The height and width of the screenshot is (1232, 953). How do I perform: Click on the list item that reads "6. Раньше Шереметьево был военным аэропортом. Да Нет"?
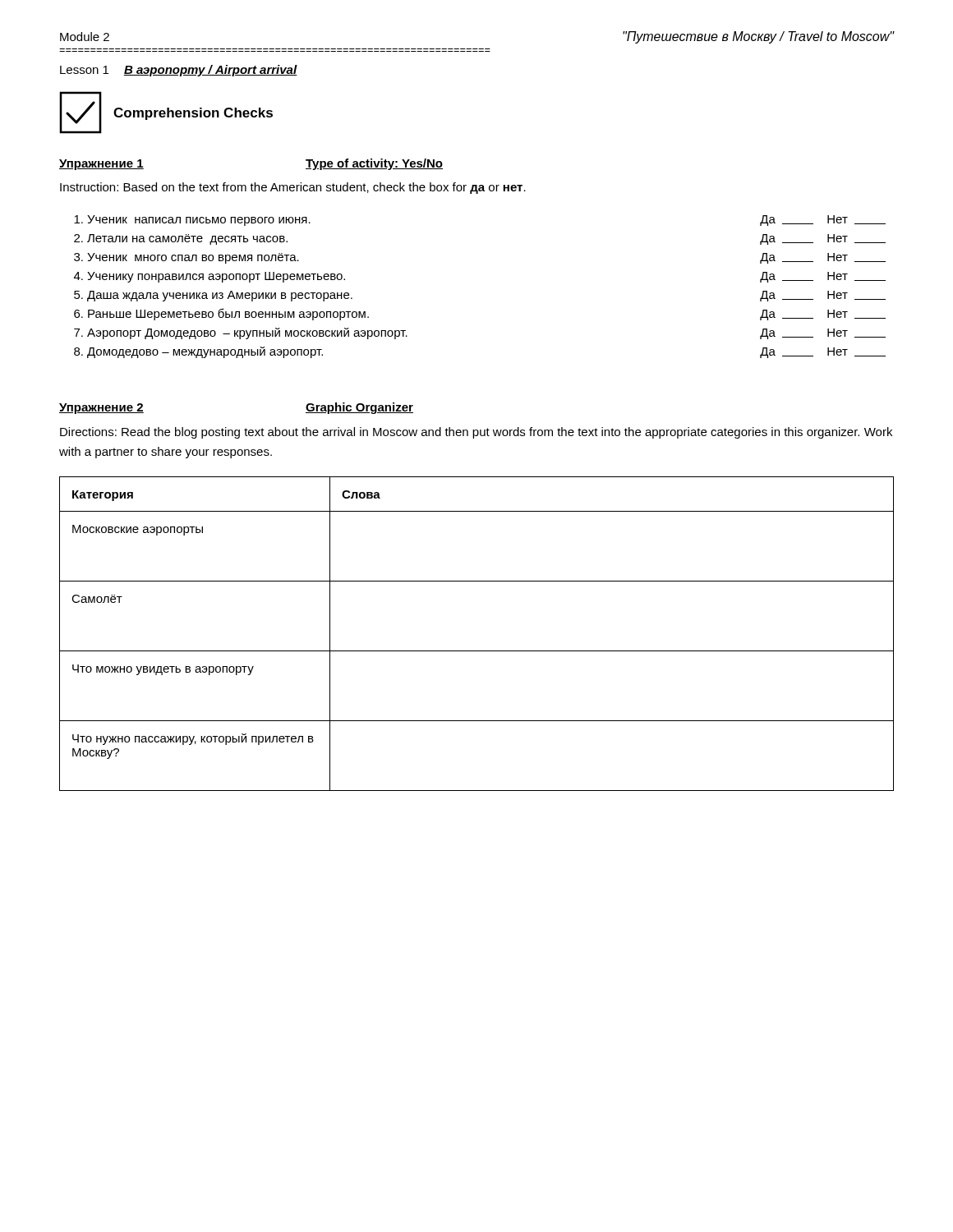pos(220,313)
